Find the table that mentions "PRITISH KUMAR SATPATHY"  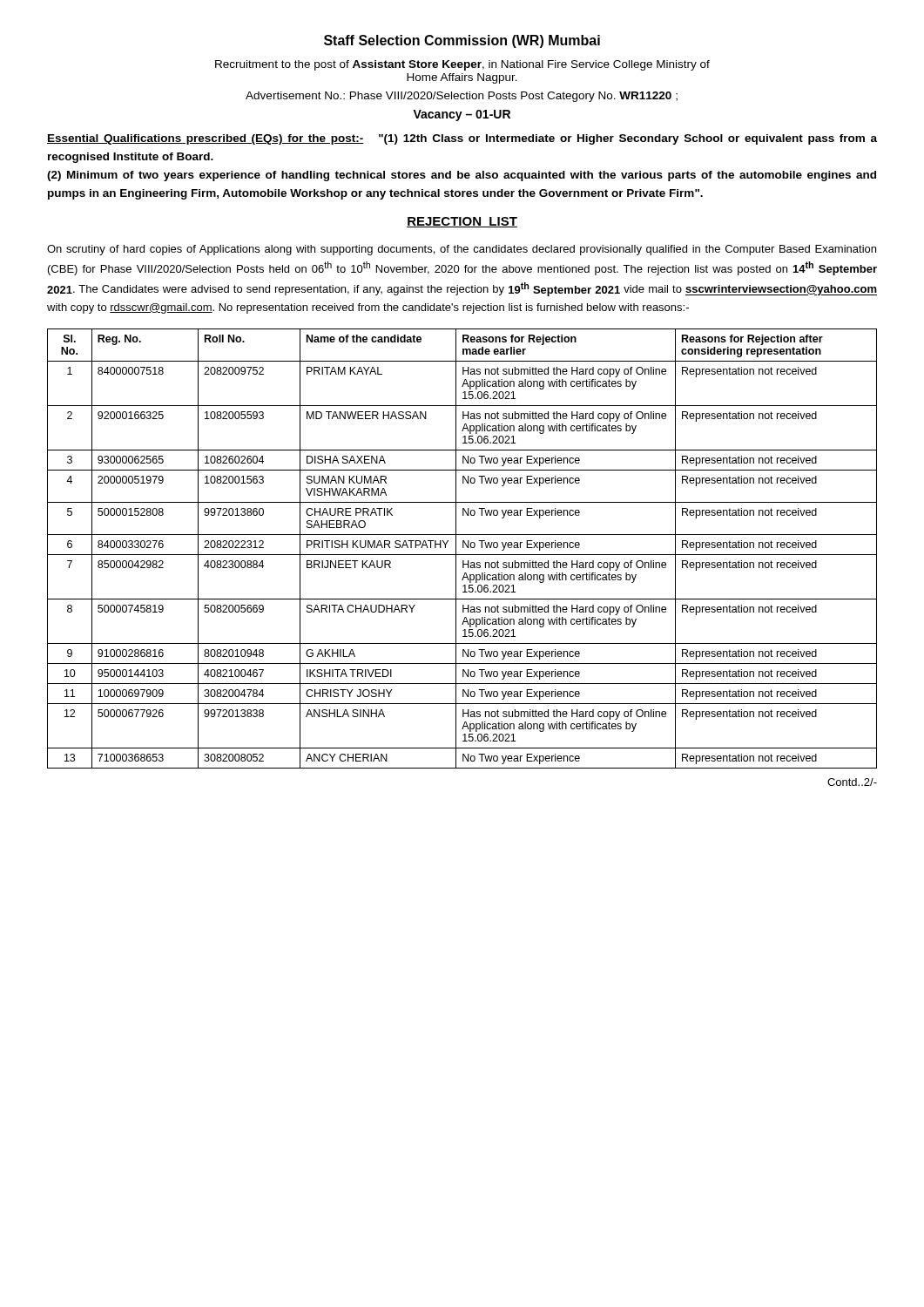[x=462, y=548]
